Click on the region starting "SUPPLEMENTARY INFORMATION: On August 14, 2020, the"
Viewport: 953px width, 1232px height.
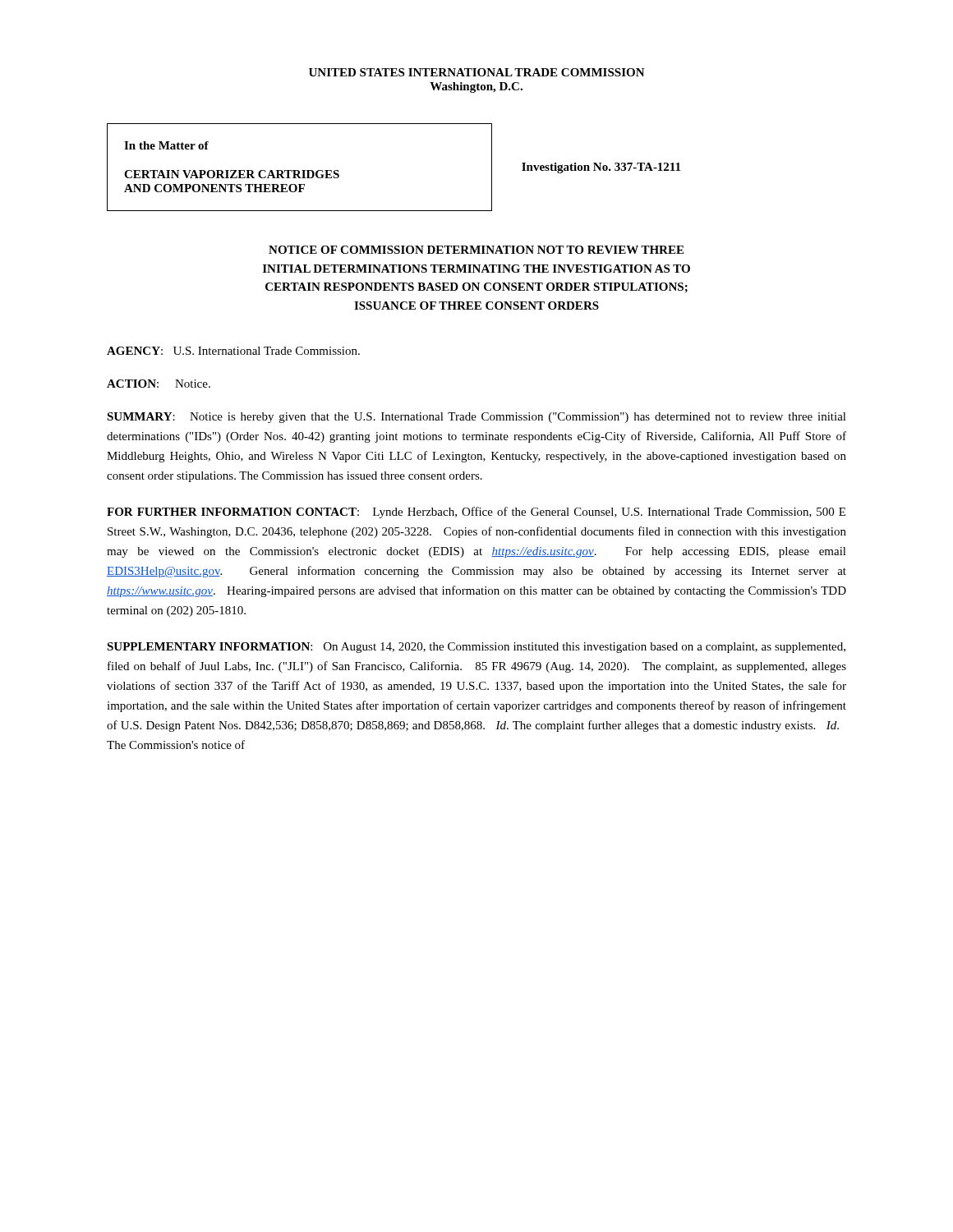click(x=476, y=696)
